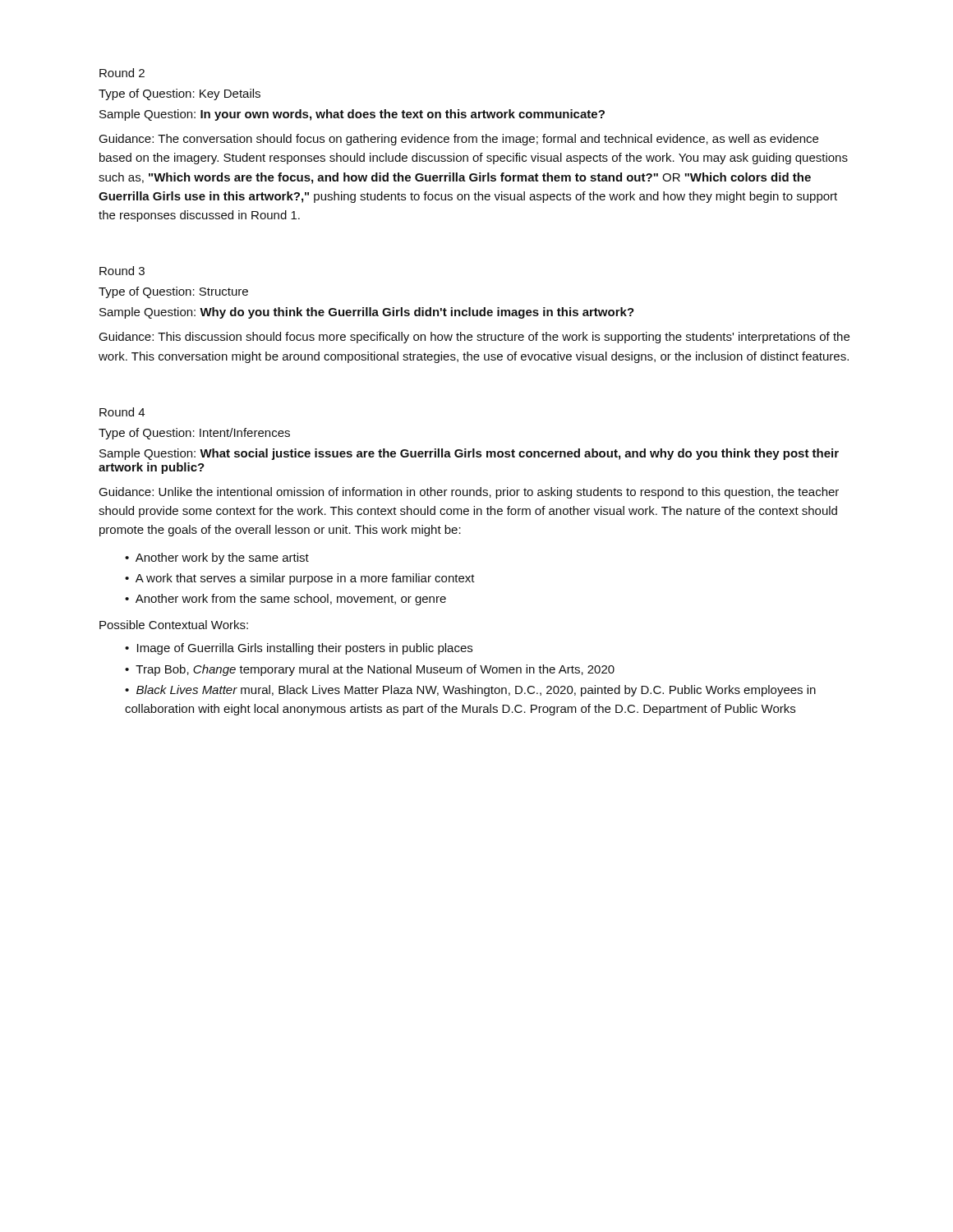Find the block starting "Guidance: Unlike the intentional omission"

click(x=469, y=510)
